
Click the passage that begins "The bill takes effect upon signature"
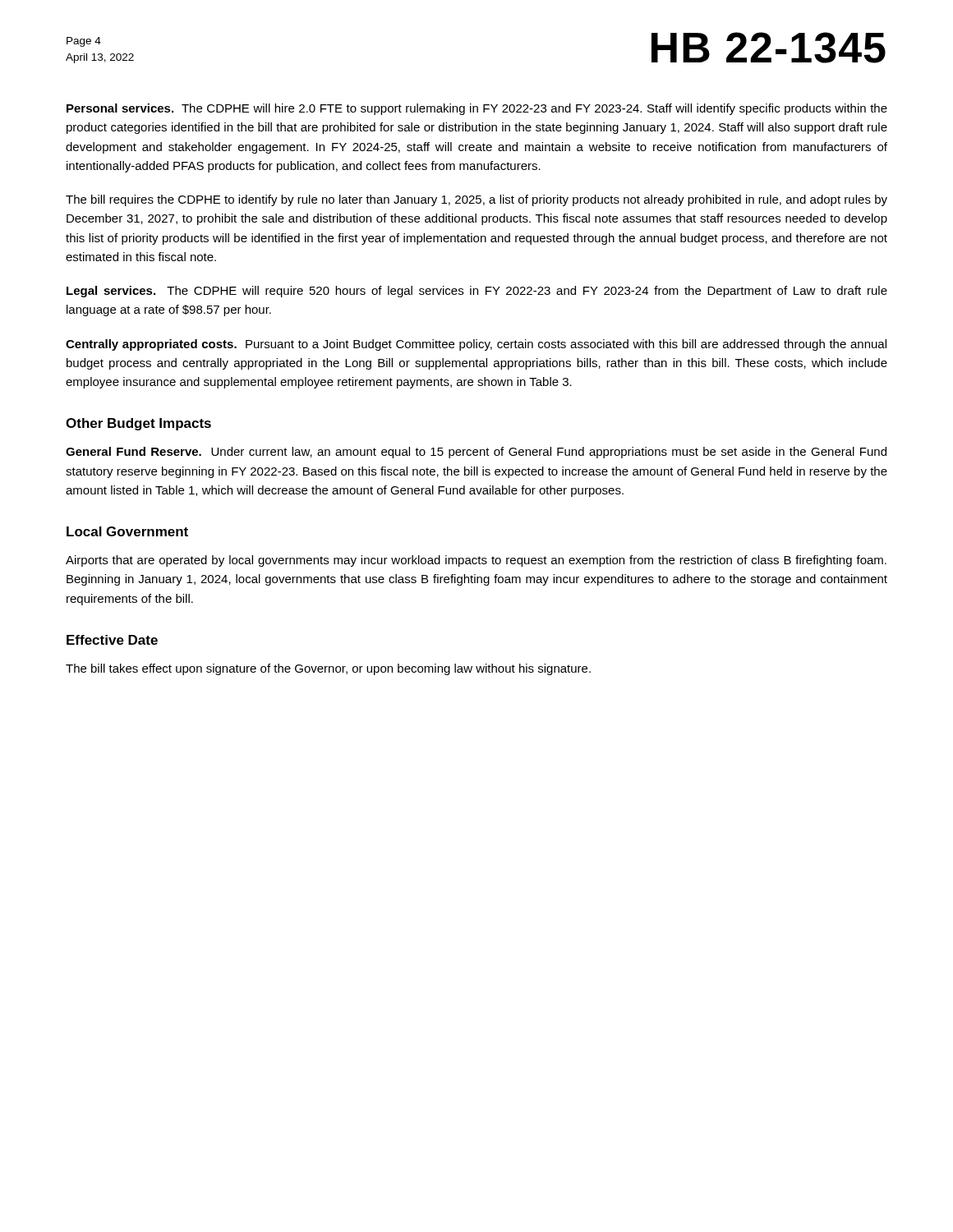[x=329, y=668]
